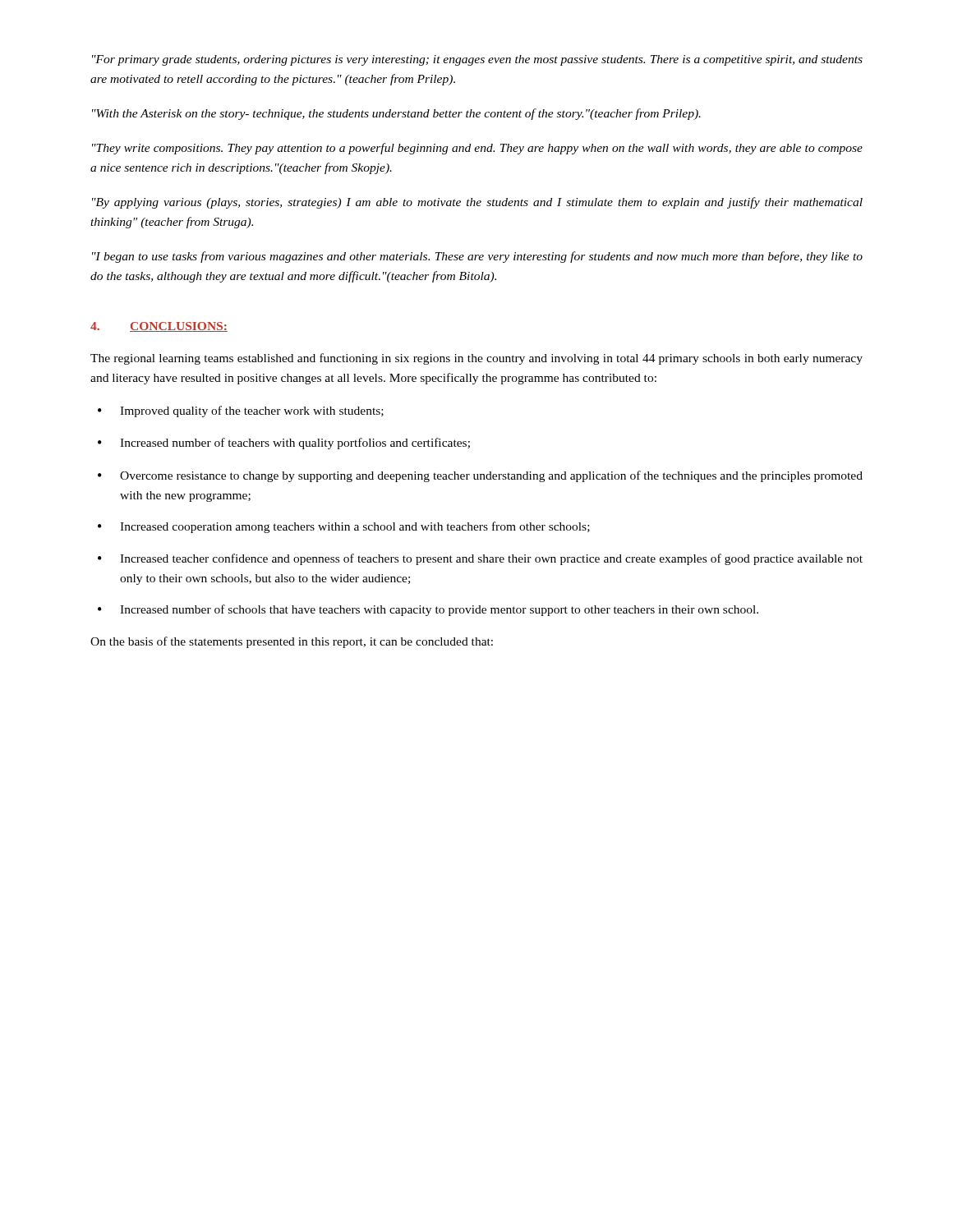Screen dimensions: 1232x953
Task: Find the text block starting "• Increased number of schools"
Action: [x=476, y=610]
